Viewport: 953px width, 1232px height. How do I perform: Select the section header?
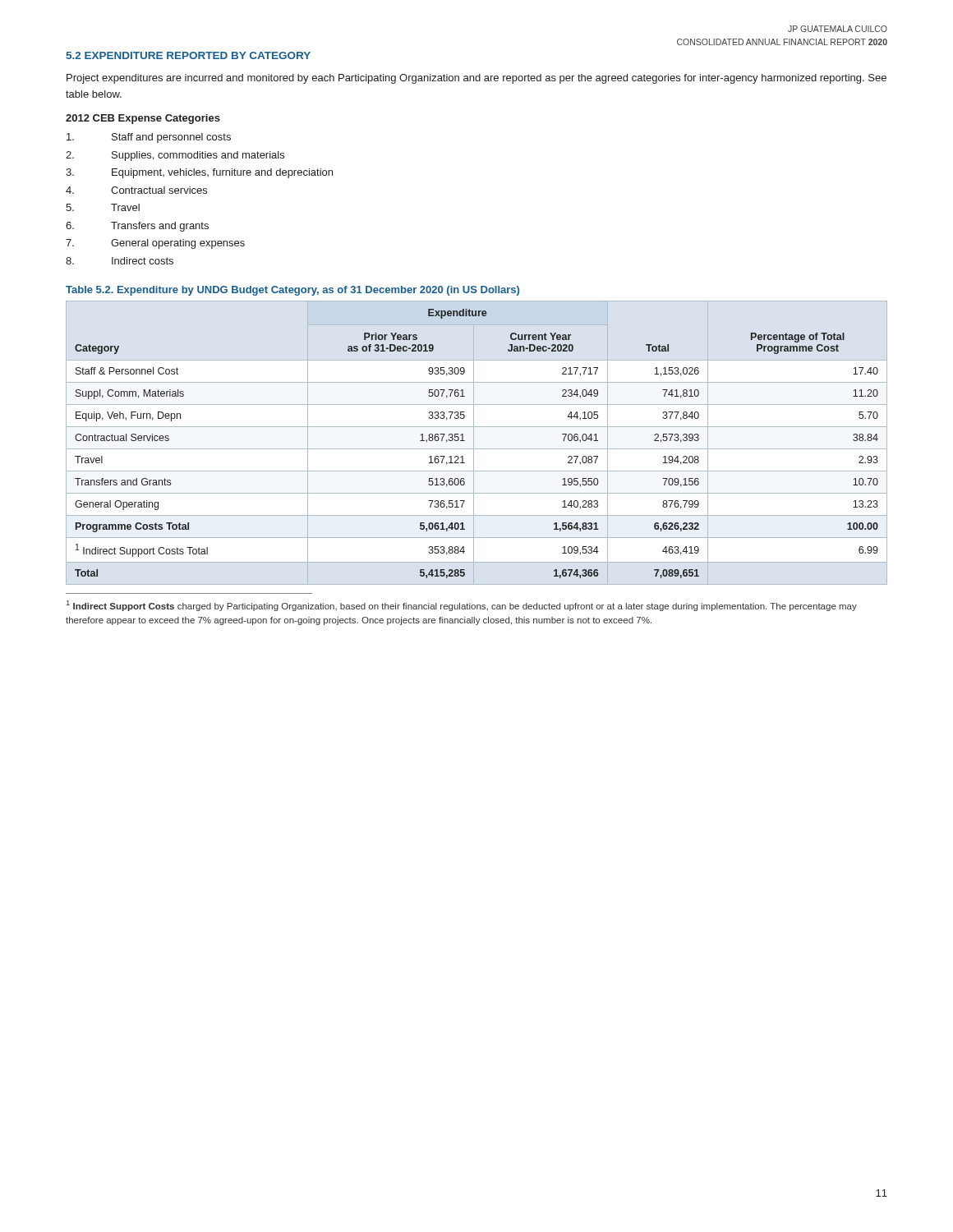(x=188, y=55)
